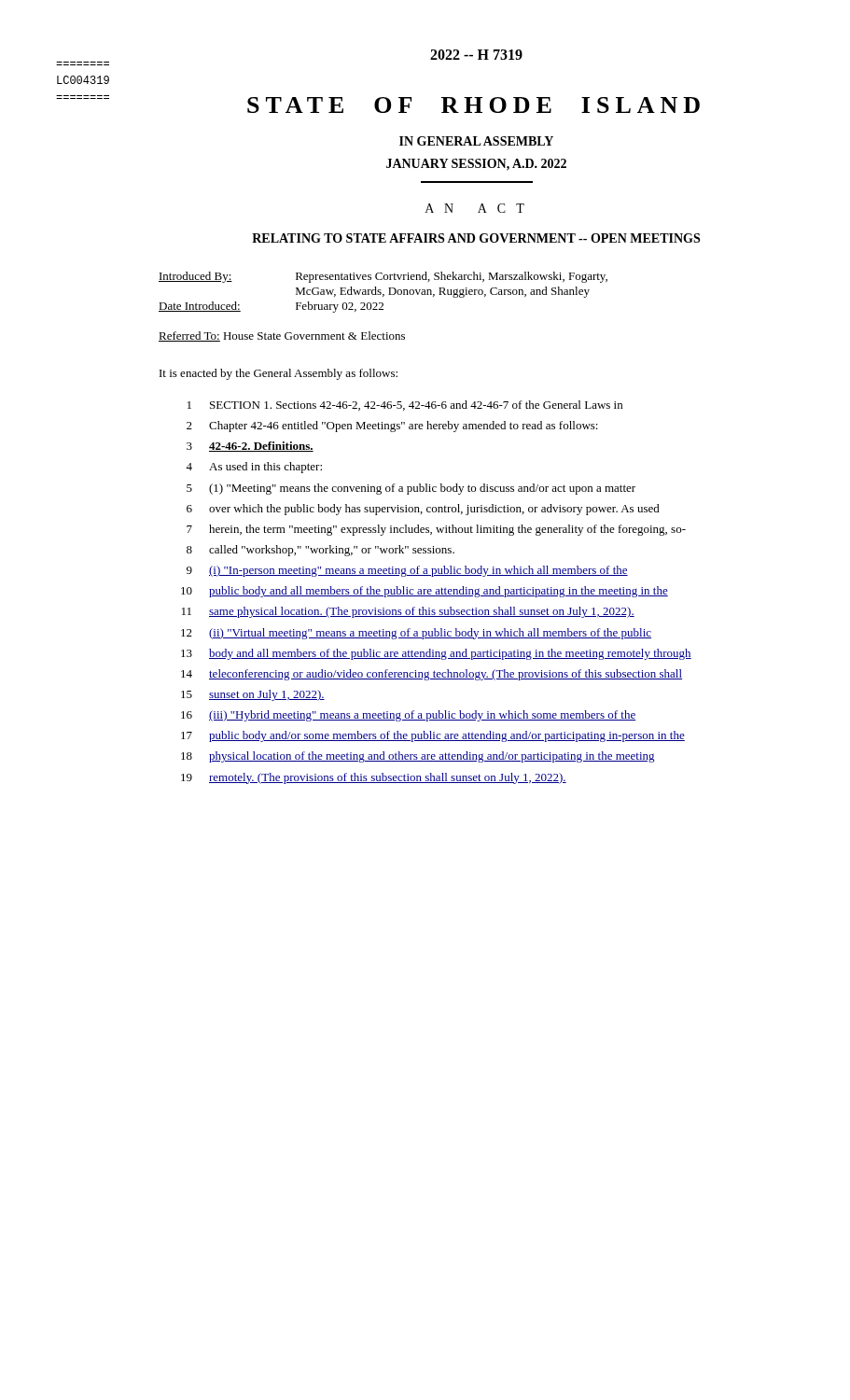Click on the list item that reads "1 SECTION 1. Sections"
850x1400 pixels.
point(476,405)
